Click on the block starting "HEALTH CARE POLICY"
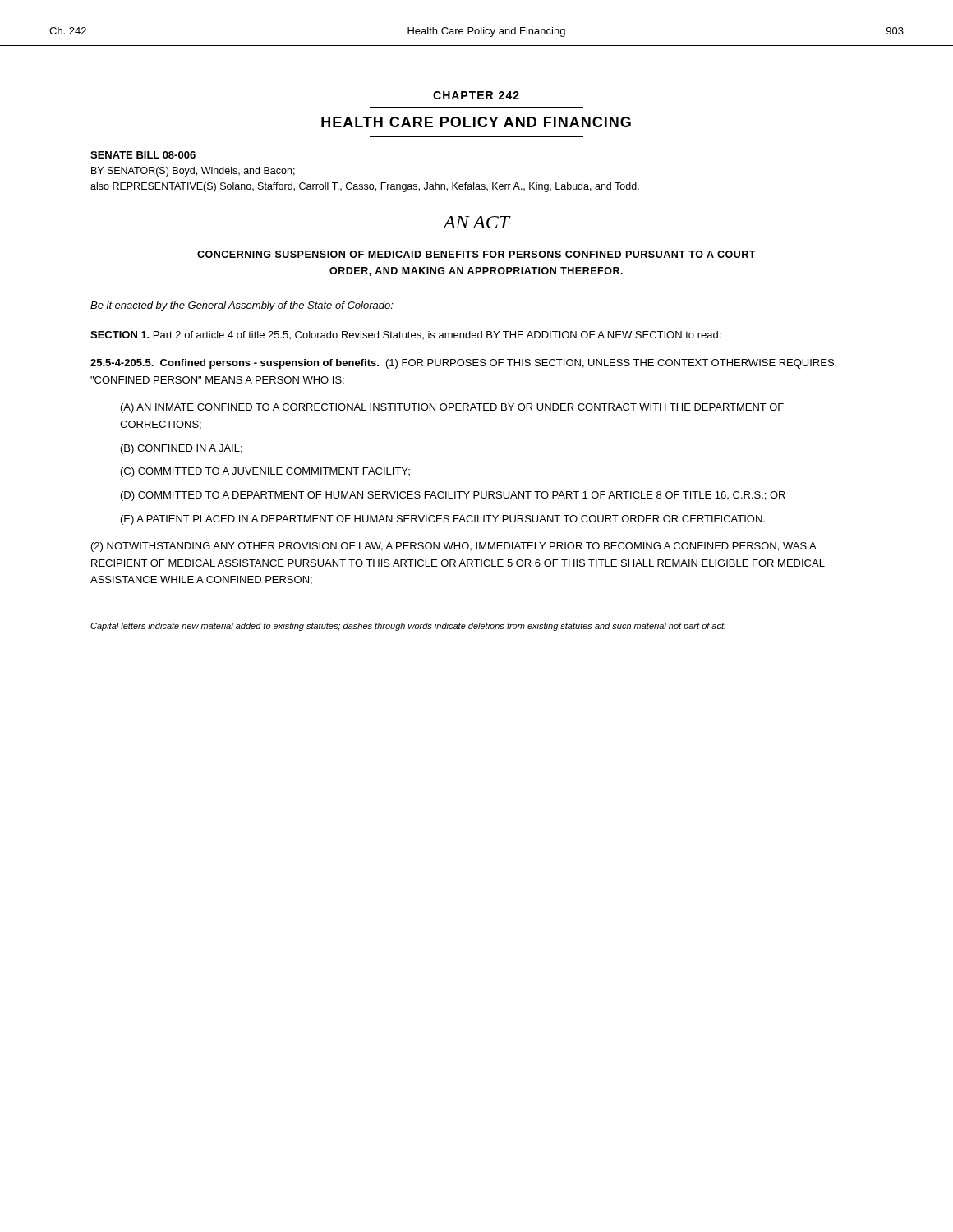This screenshot has height=1232, width=953. click(x=476, y=122)
